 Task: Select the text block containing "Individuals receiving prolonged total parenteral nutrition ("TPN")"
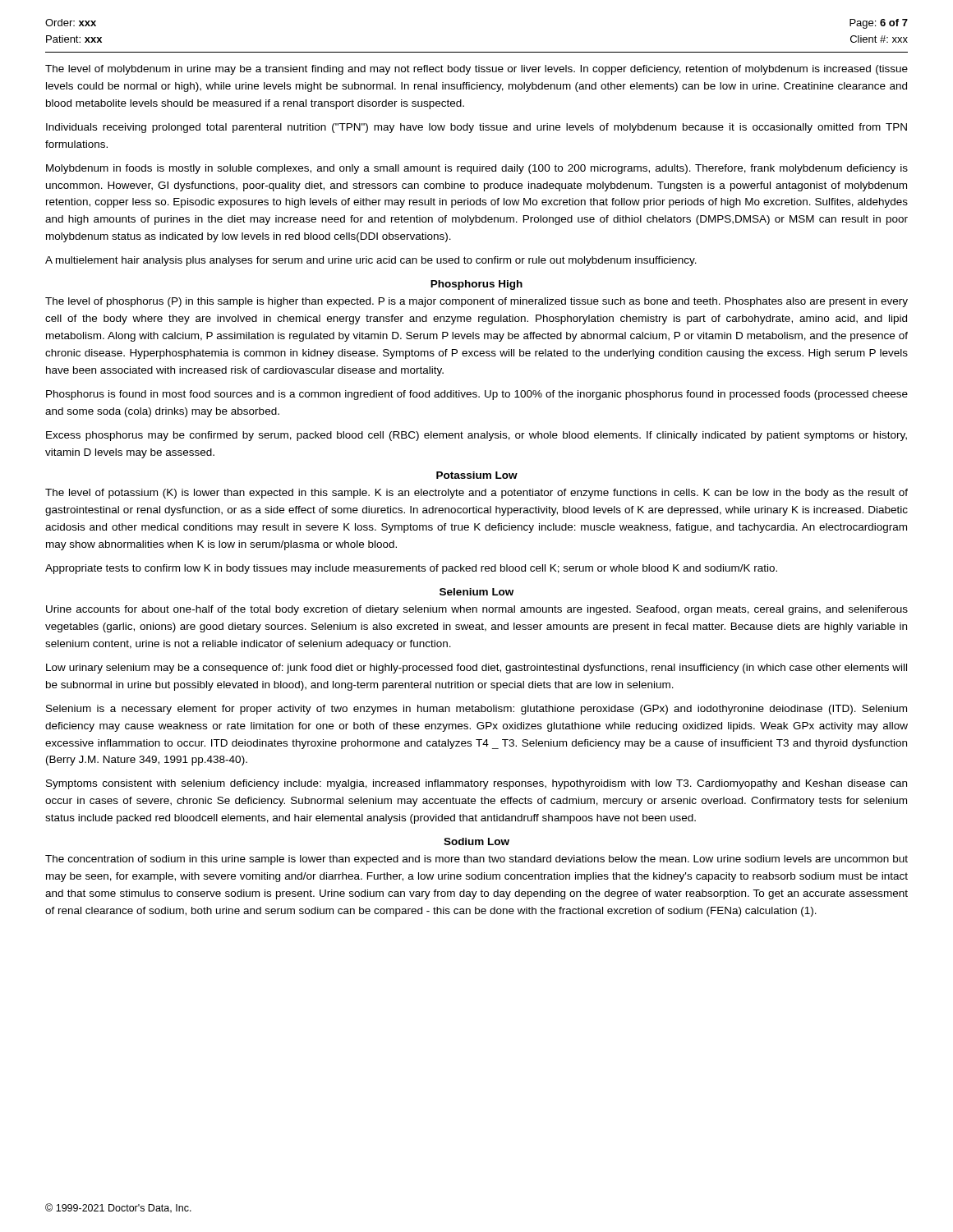coord(476,135)
